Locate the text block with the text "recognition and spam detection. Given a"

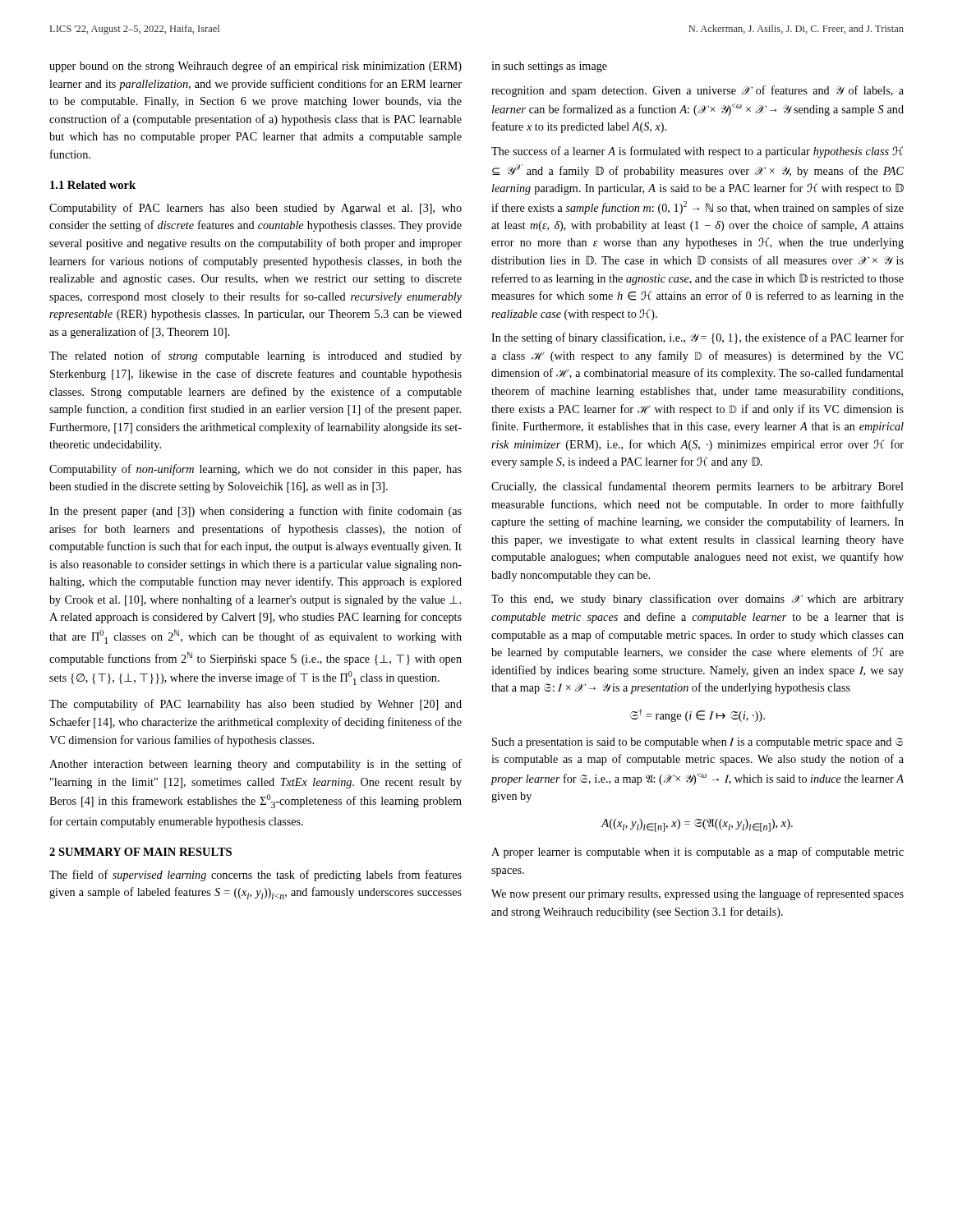click(698, 108)
